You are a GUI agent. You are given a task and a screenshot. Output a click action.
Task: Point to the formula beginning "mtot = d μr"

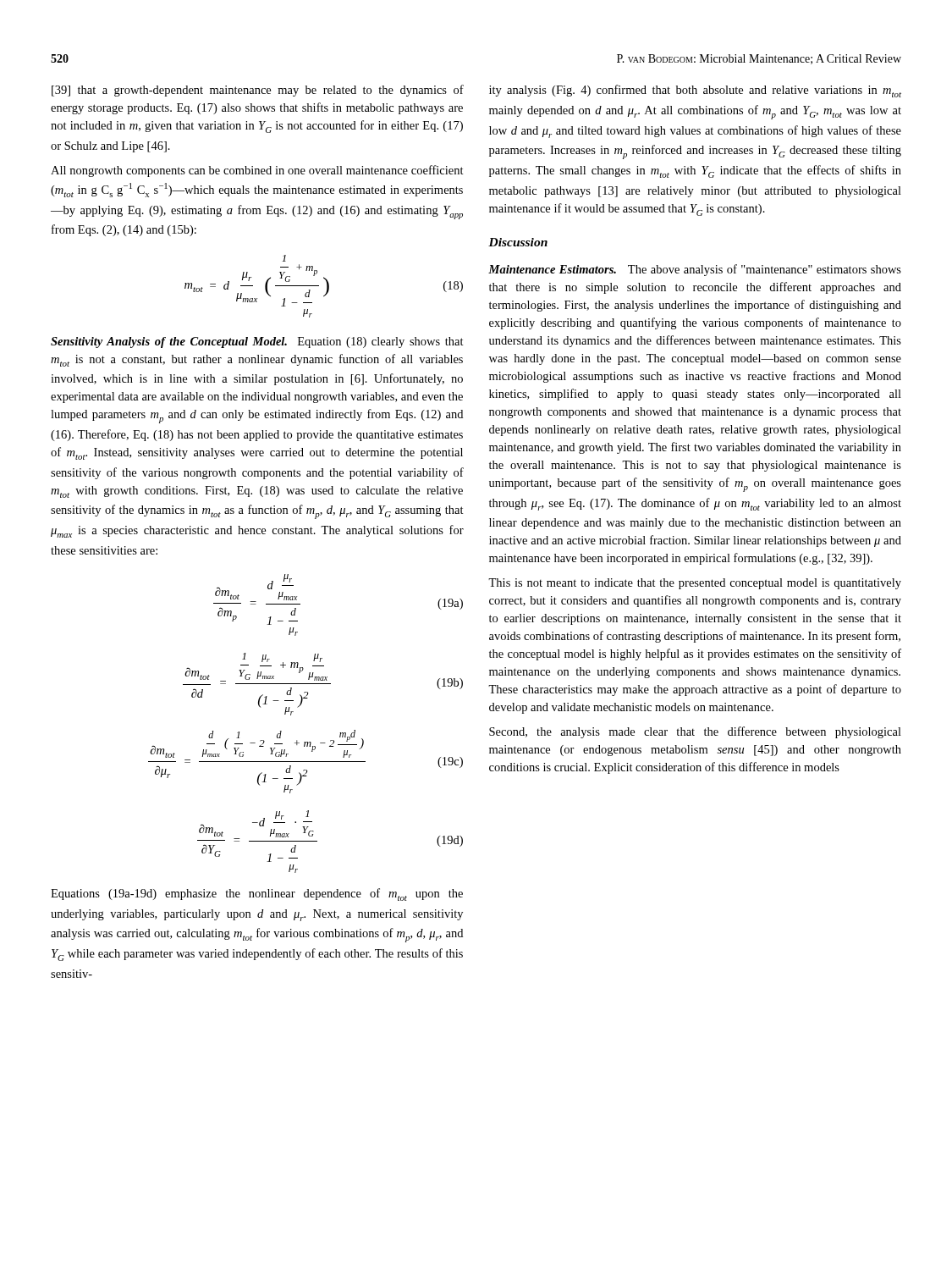click(257, 286)
